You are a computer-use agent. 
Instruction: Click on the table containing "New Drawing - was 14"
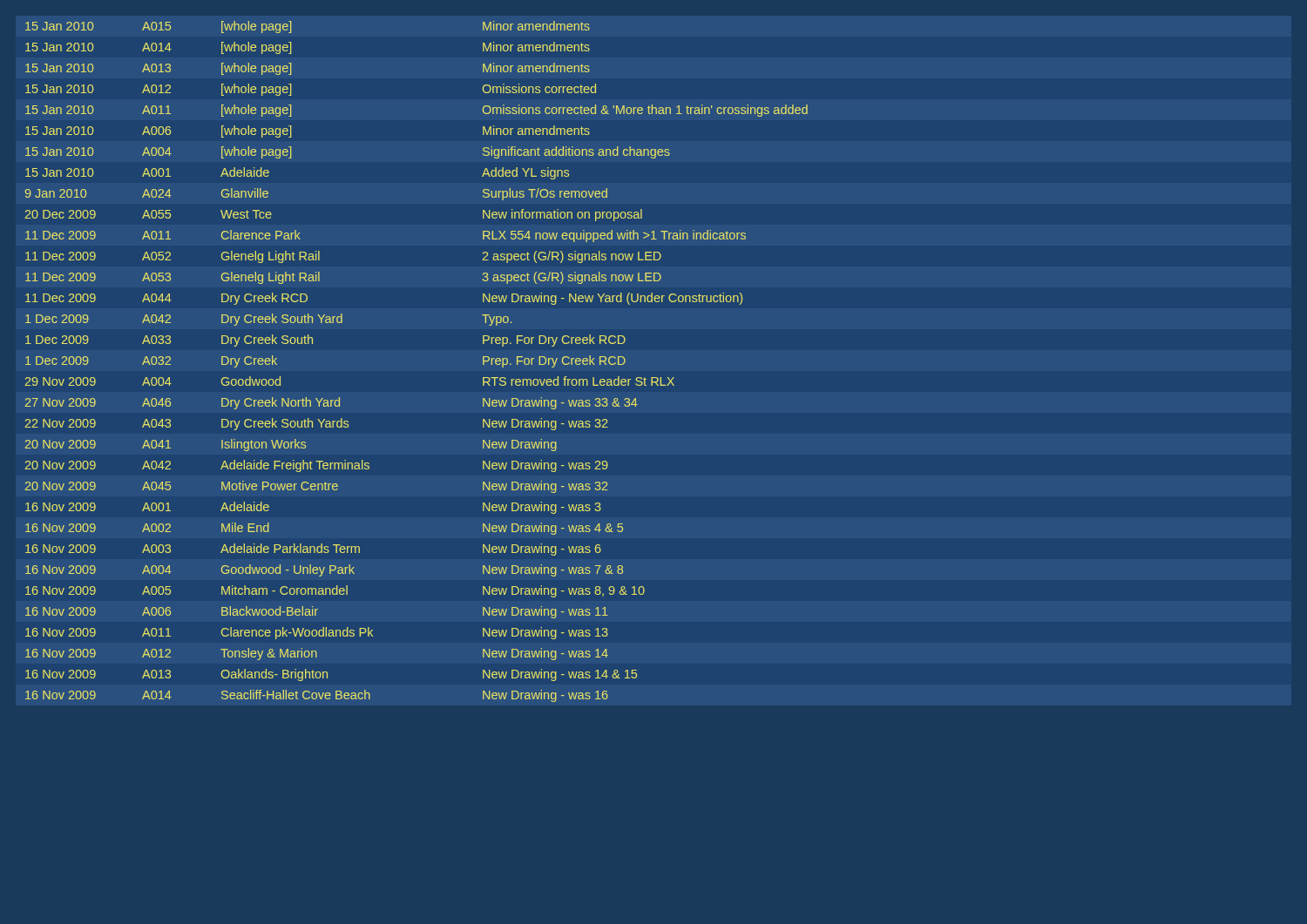[654, 462]
